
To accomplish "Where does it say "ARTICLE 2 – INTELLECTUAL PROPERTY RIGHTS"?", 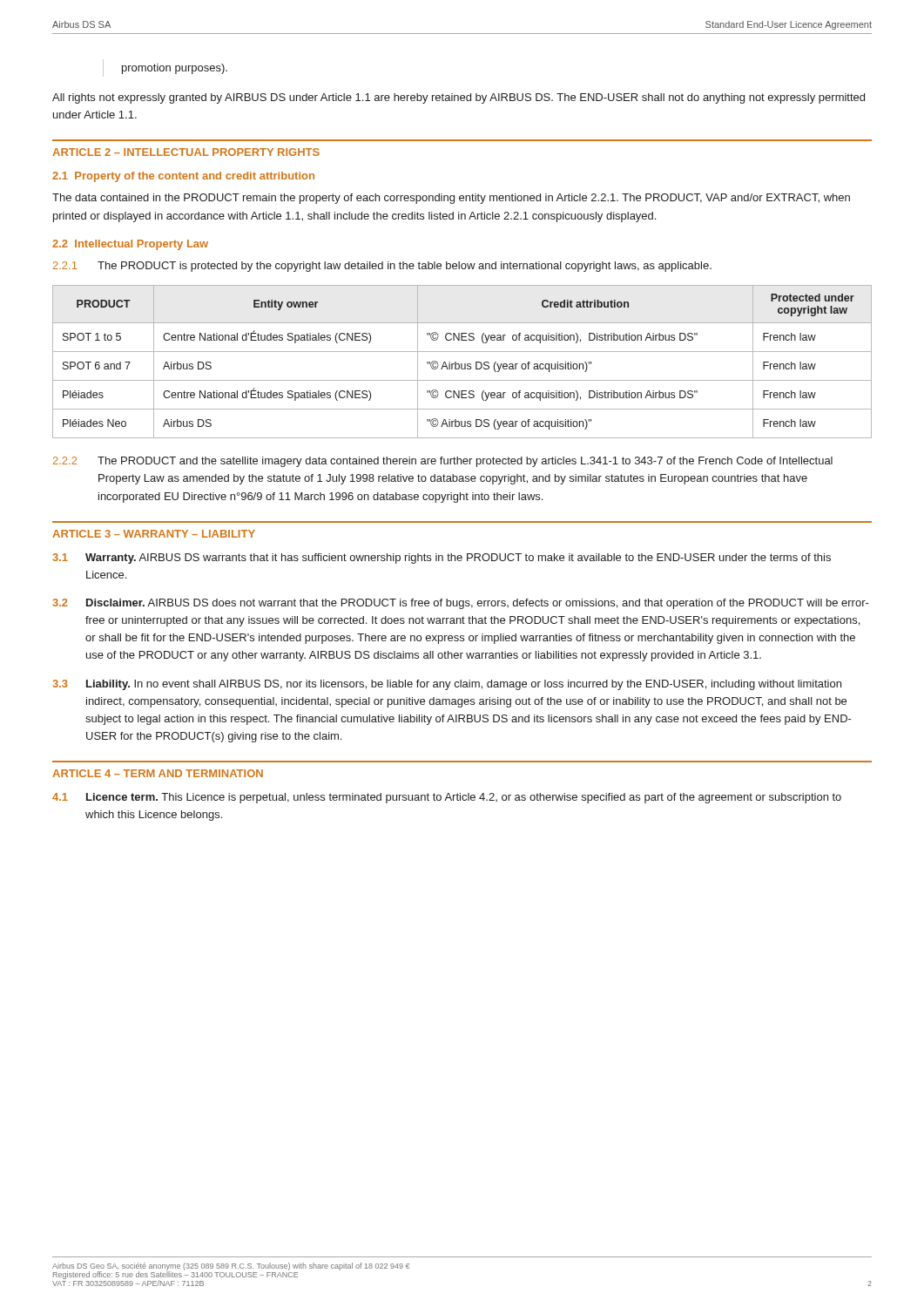I will (186, 152).
